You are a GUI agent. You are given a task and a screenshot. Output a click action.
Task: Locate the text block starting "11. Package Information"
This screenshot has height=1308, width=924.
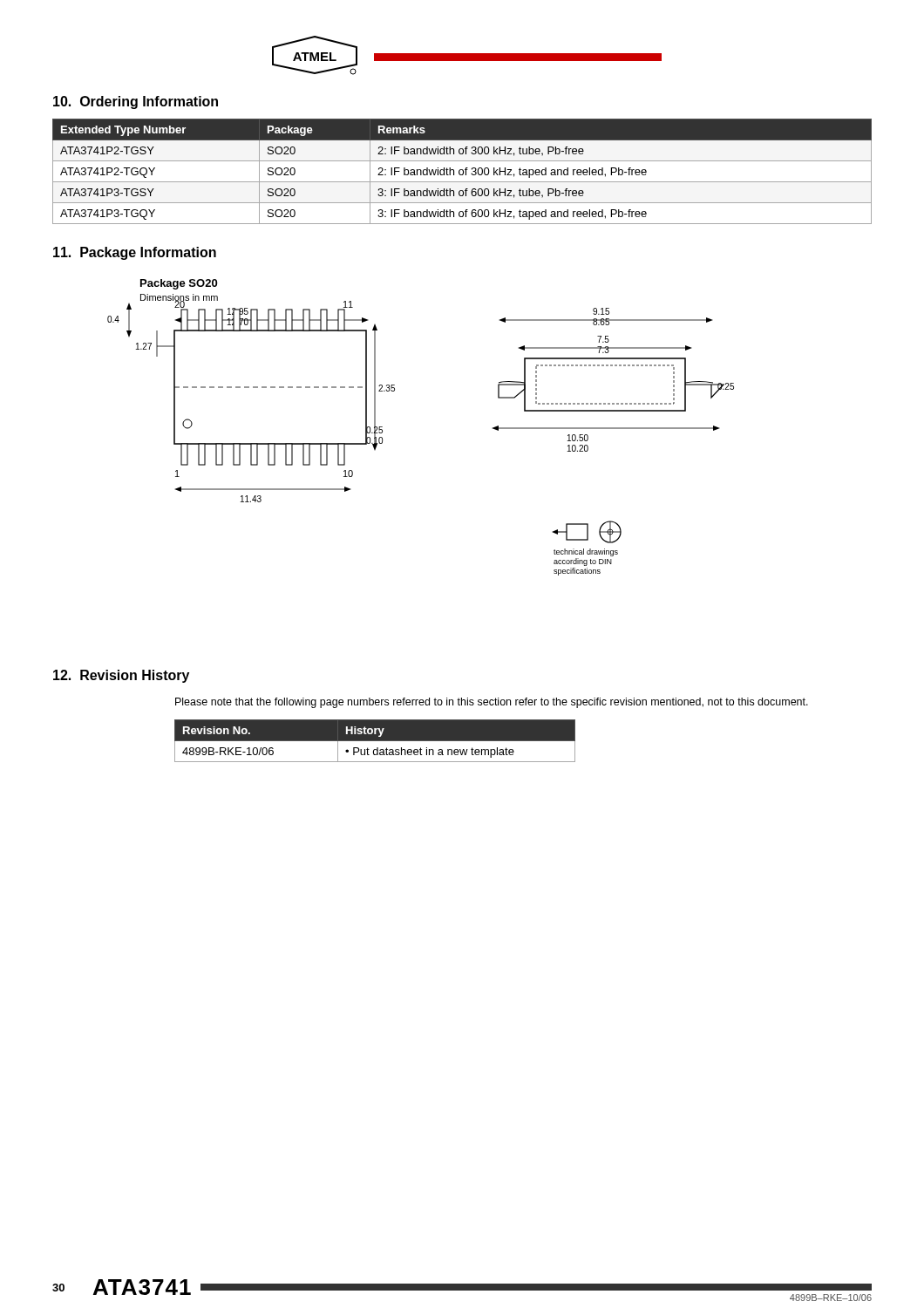(134, 252)
